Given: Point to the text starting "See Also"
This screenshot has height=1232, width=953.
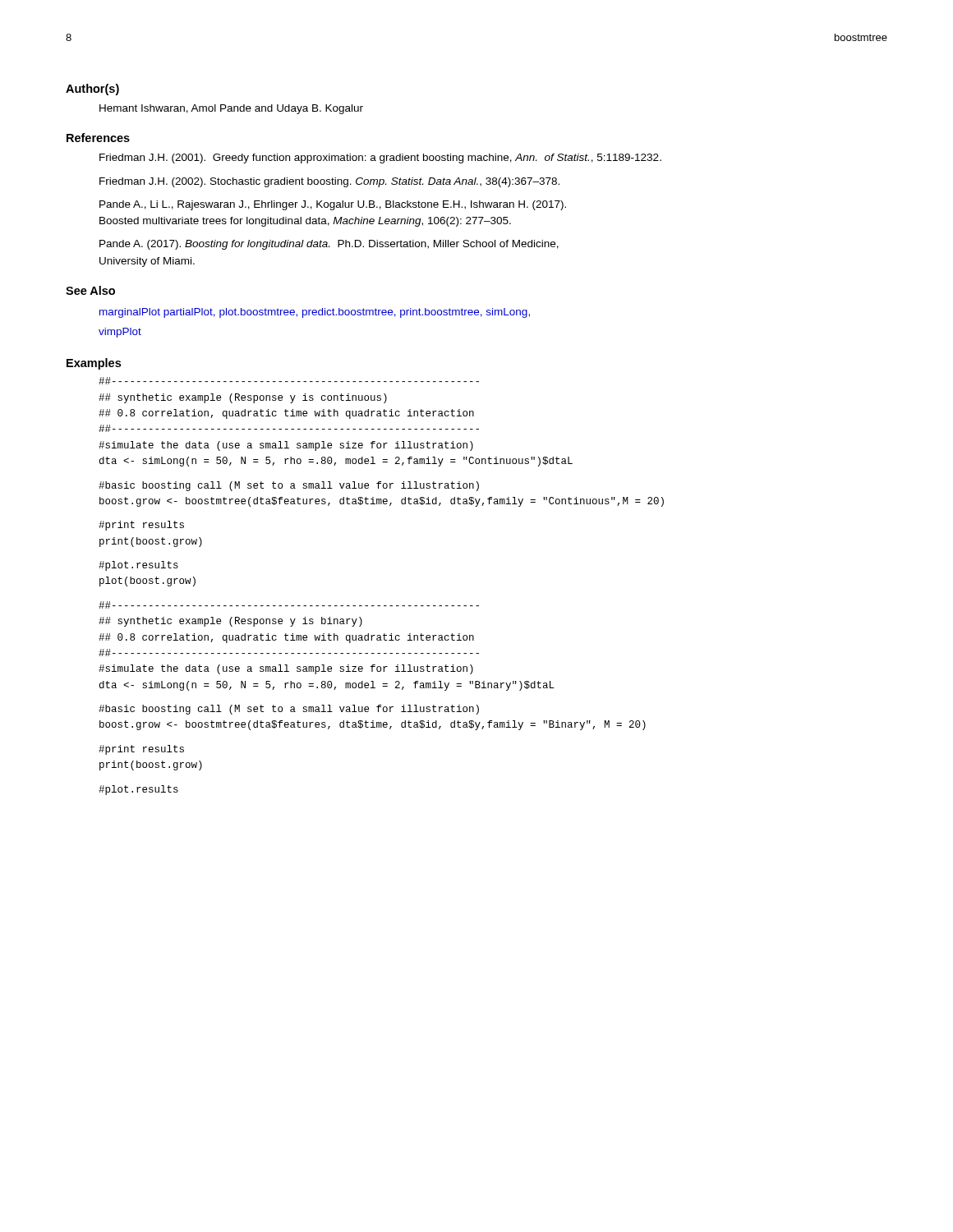Looking at the screenshot, I should pyautogui.click(x=91, y=291).
